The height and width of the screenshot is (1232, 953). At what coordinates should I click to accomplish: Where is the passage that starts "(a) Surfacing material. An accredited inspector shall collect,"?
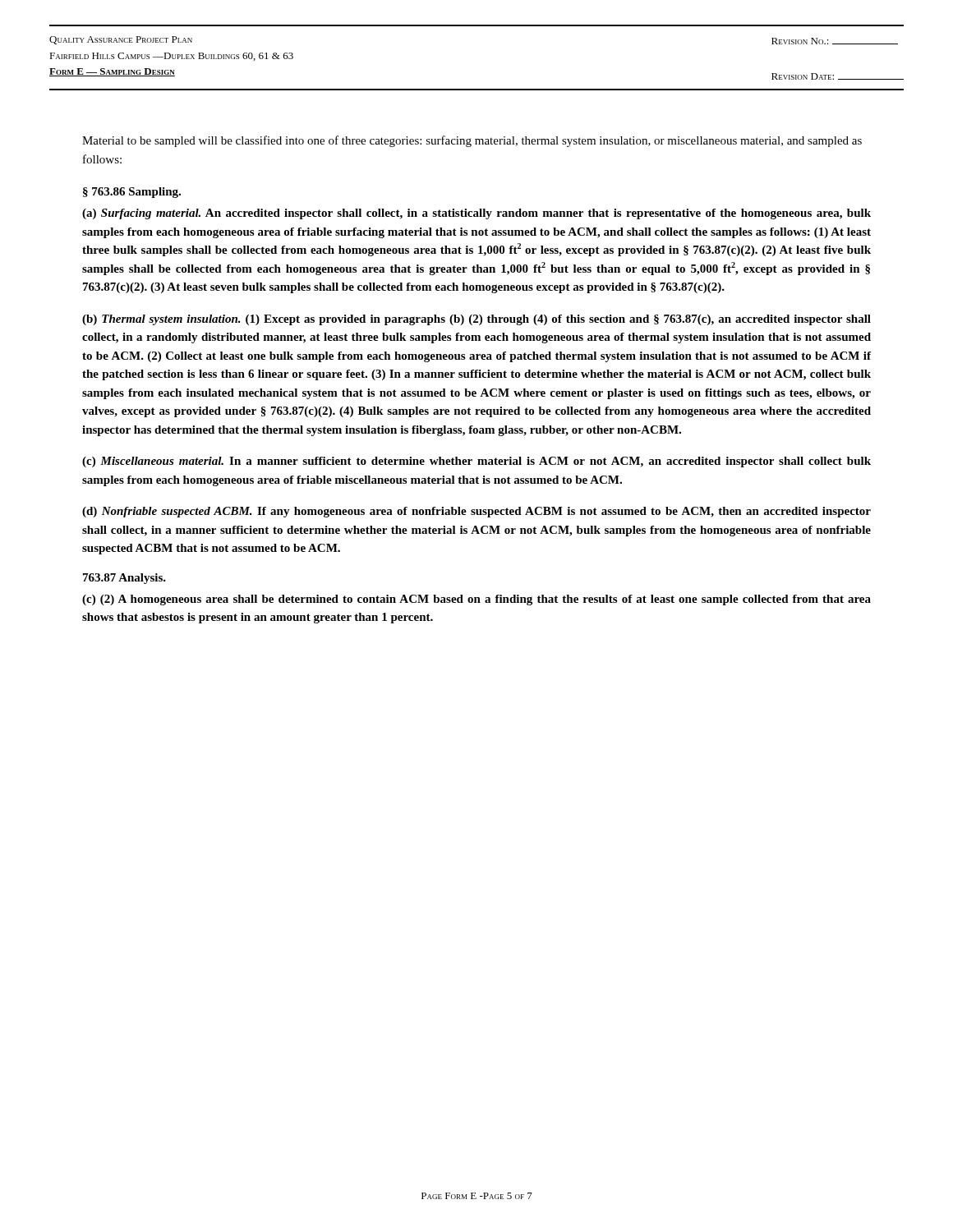coord(476,250)
